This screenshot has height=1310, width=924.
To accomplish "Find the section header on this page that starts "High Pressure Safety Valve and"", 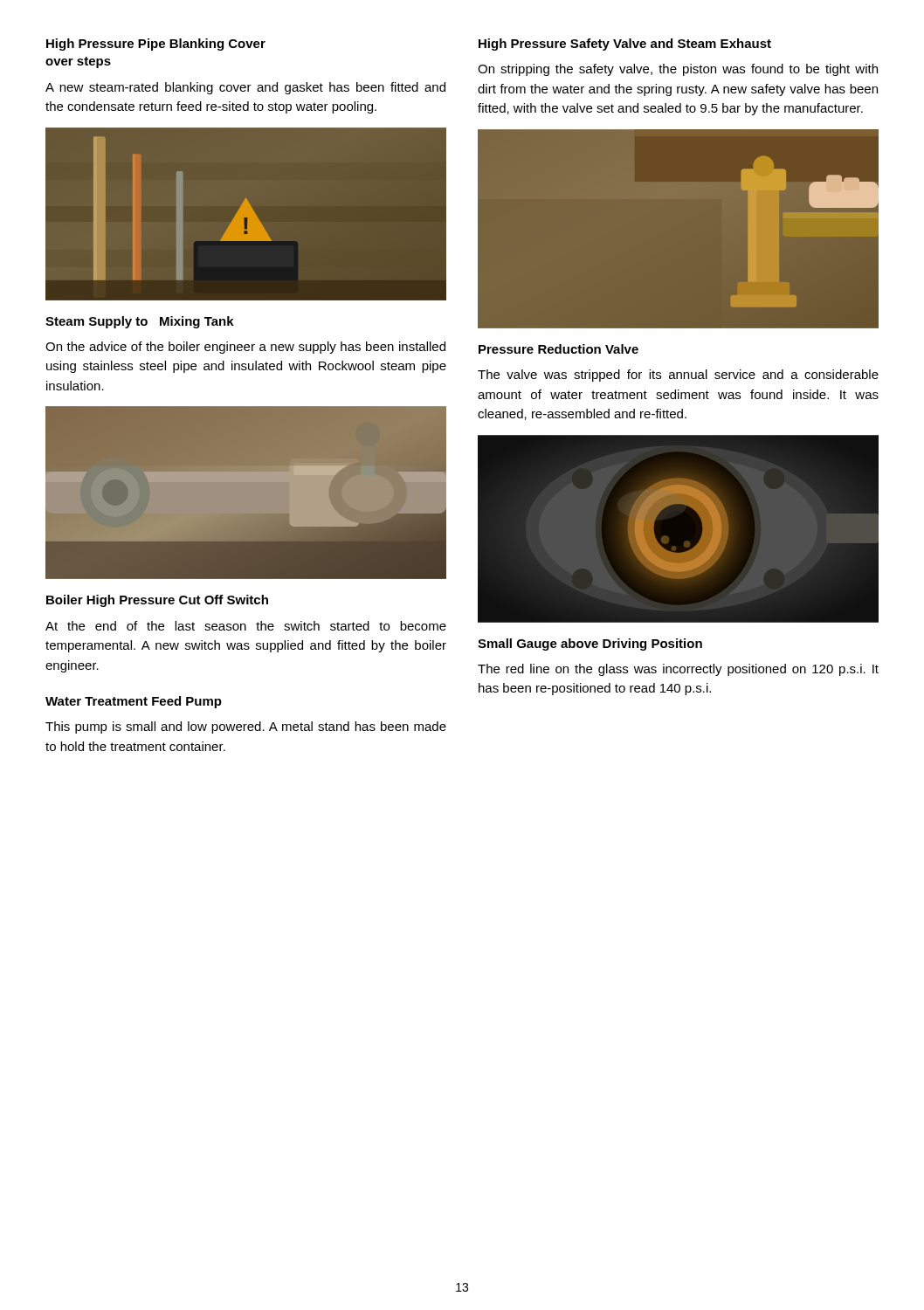I will (624, 43).
